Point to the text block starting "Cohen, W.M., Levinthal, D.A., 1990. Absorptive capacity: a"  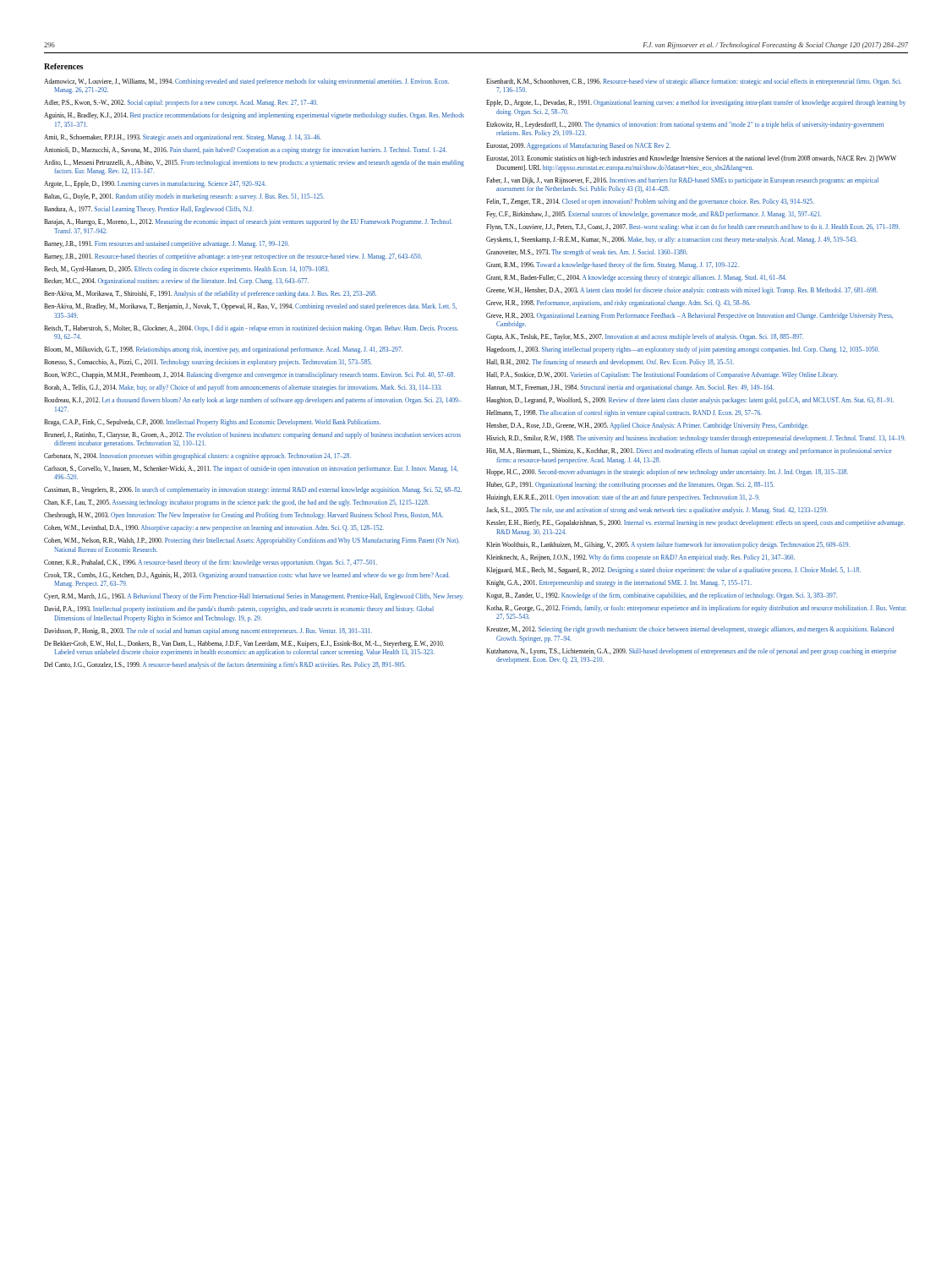pos(214,528)
